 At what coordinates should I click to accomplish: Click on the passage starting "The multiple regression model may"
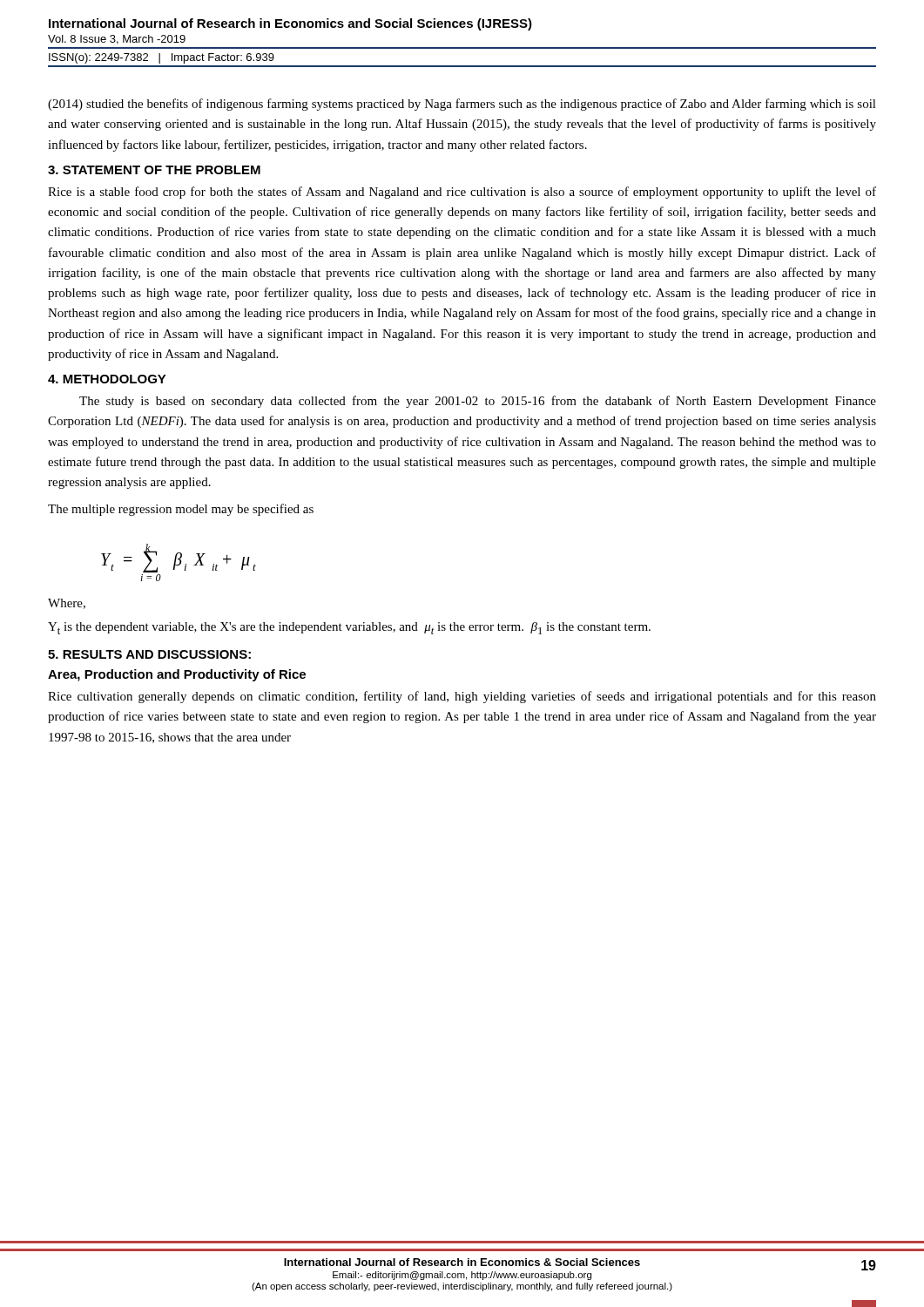pos(181,509)
